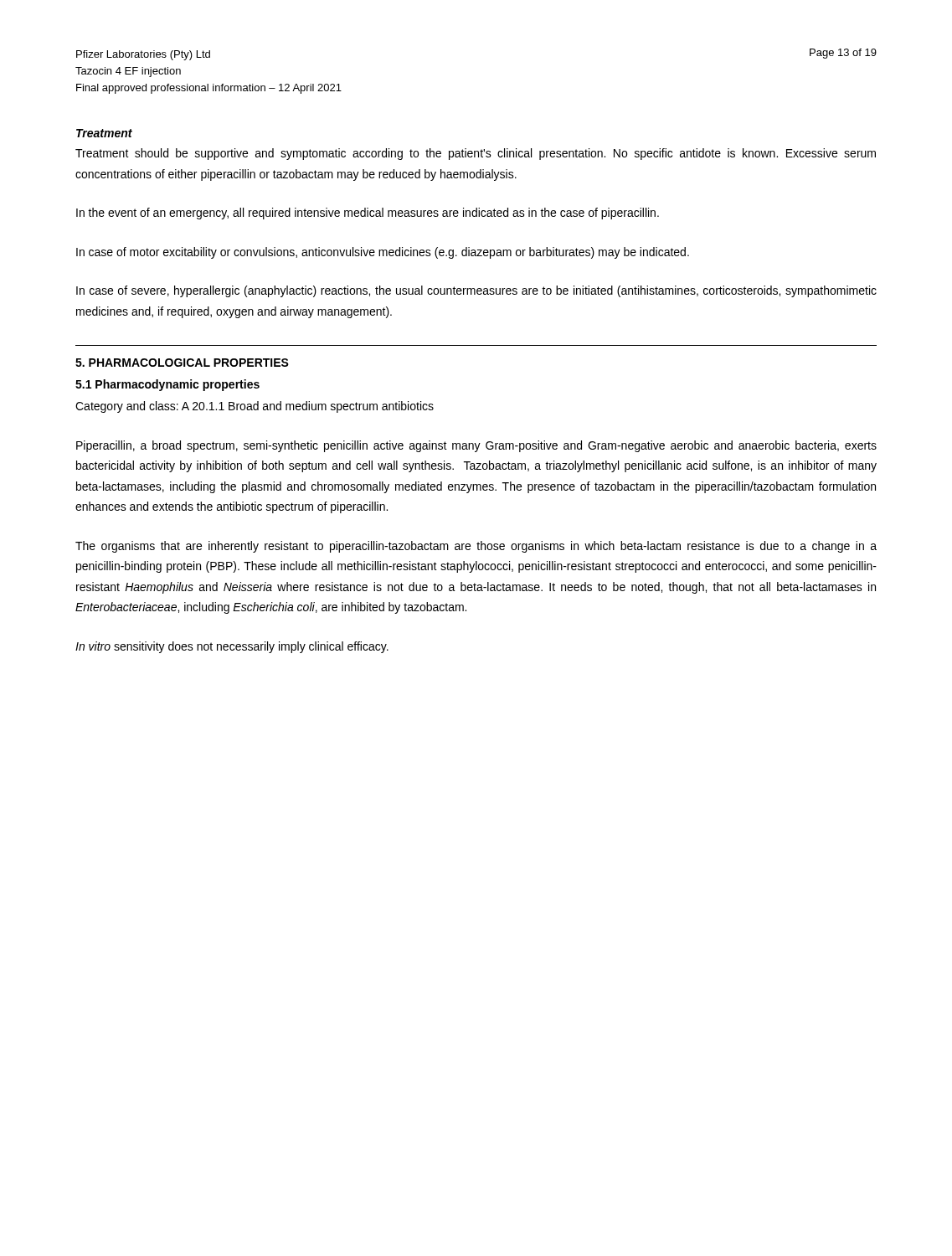Find the block on this page that starts "The organisms that are inherently resistant to piperacillin-tazobactam"
952x1256 pixels.
click(x=476, y=577)
